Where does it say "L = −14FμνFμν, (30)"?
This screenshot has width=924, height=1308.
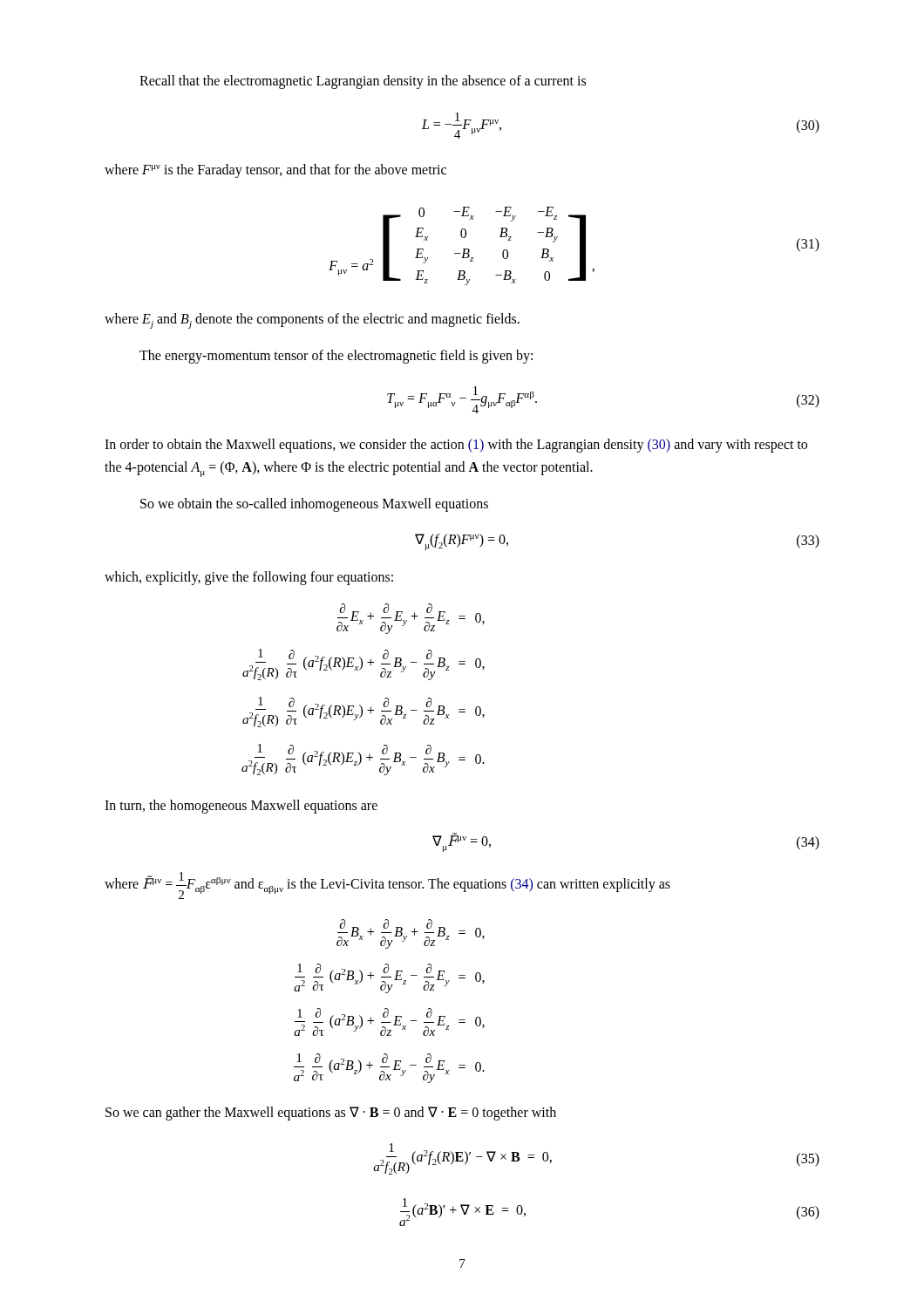coord(469,124)
